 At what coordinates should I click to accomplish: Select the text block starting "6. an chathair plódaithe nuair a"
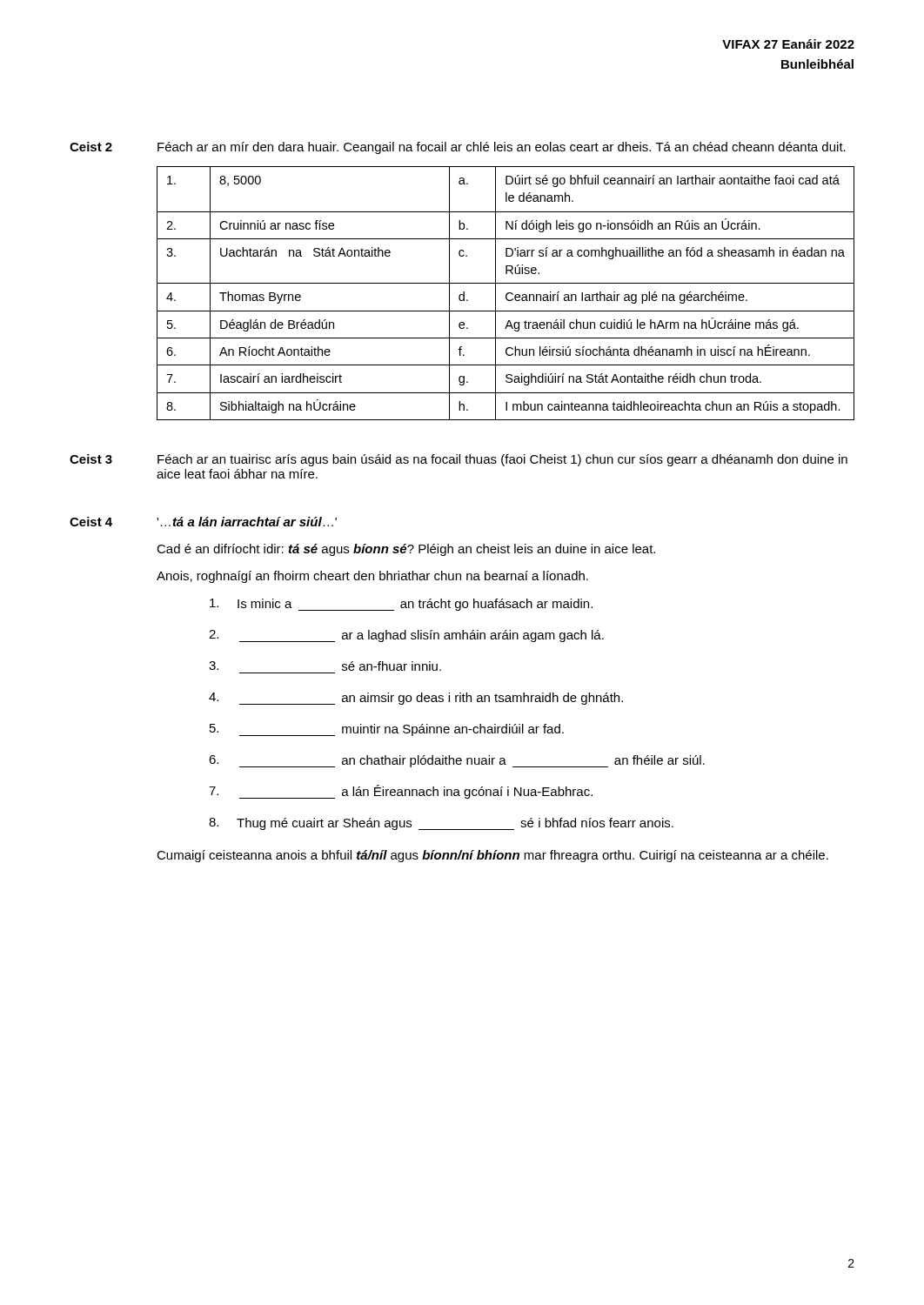[506, 760]
